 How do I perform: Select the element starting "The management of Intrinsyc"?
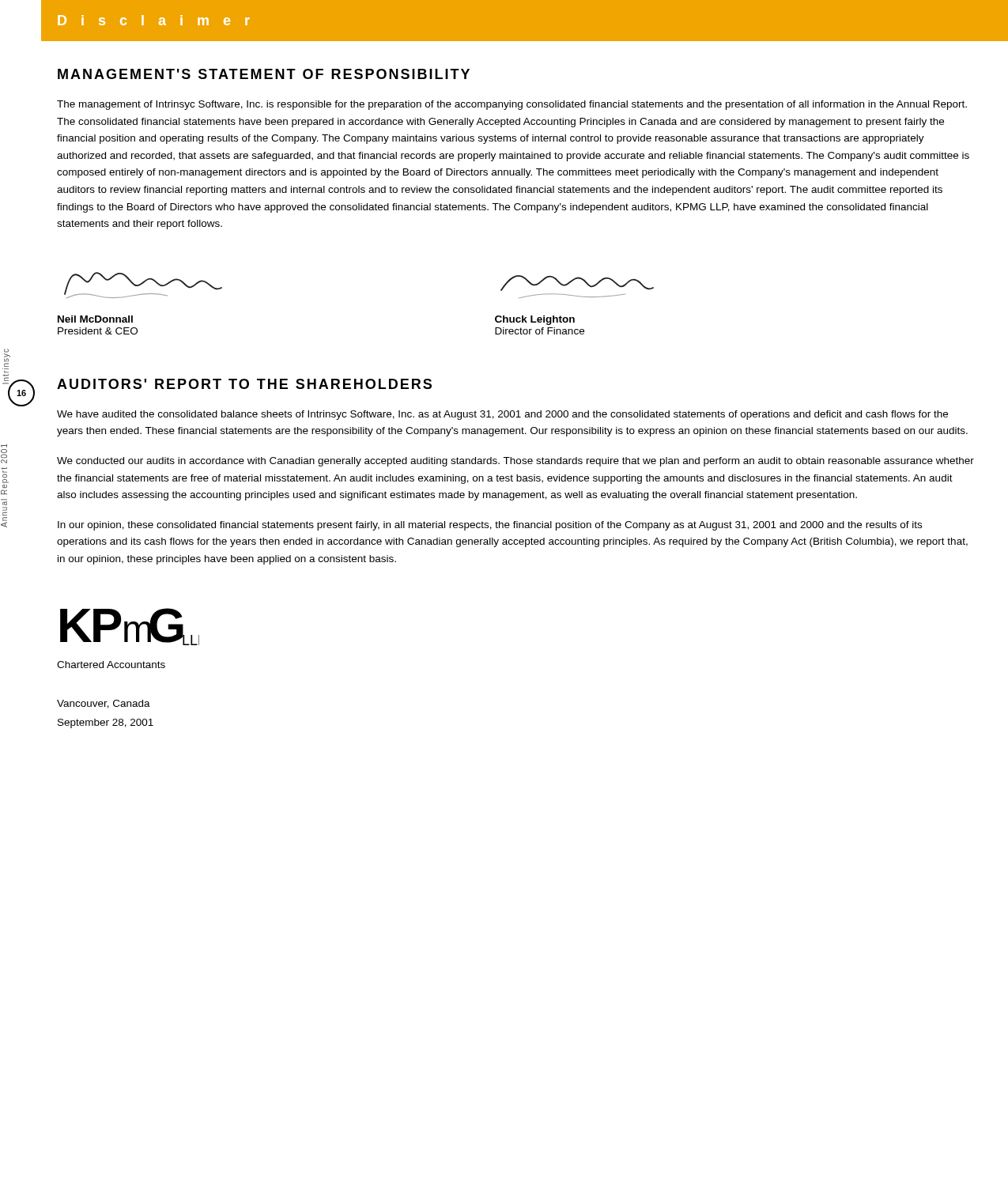(513, 164)
